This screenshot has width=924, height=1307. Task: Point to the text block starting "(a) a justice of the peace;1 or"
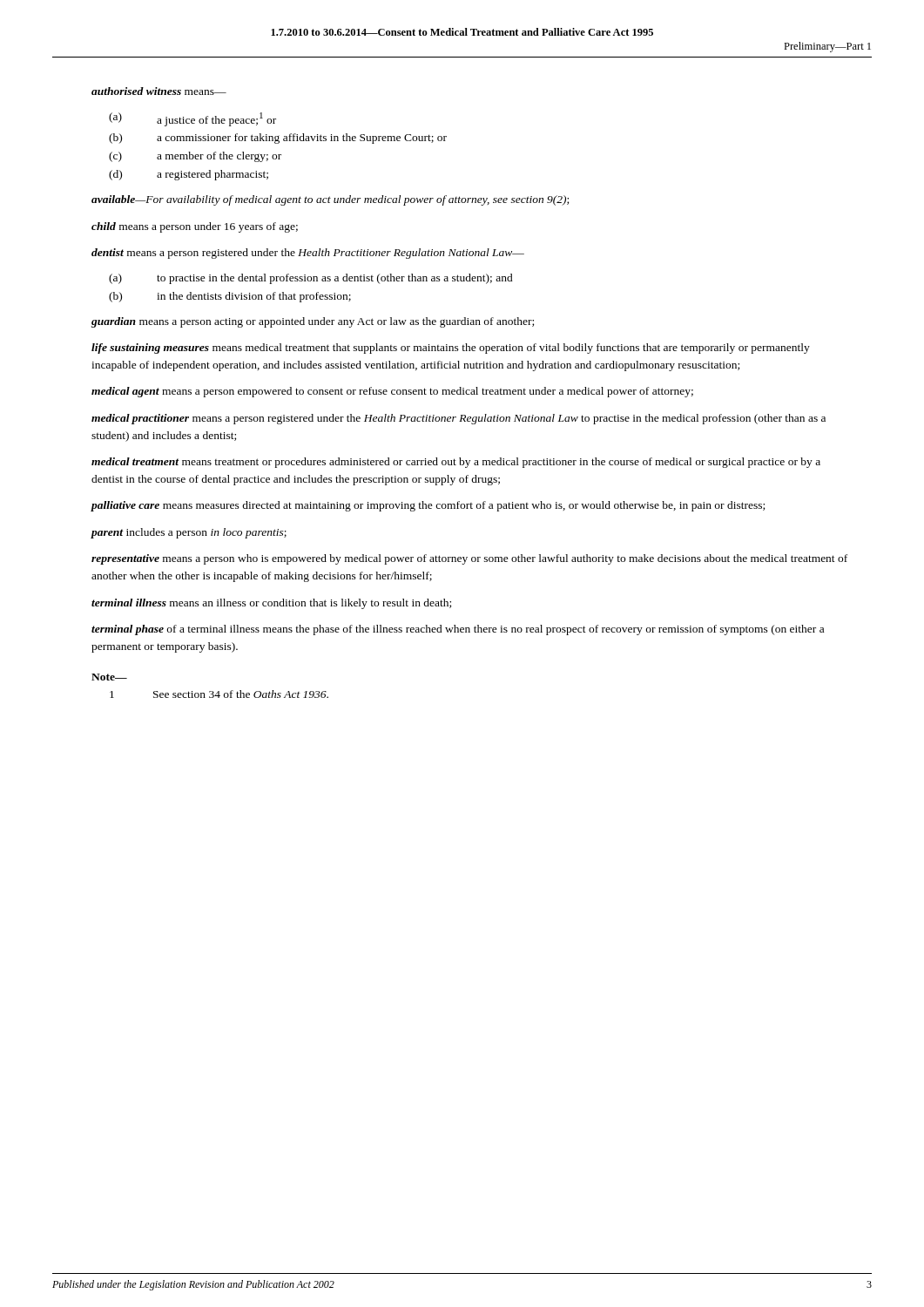point(192,119)
